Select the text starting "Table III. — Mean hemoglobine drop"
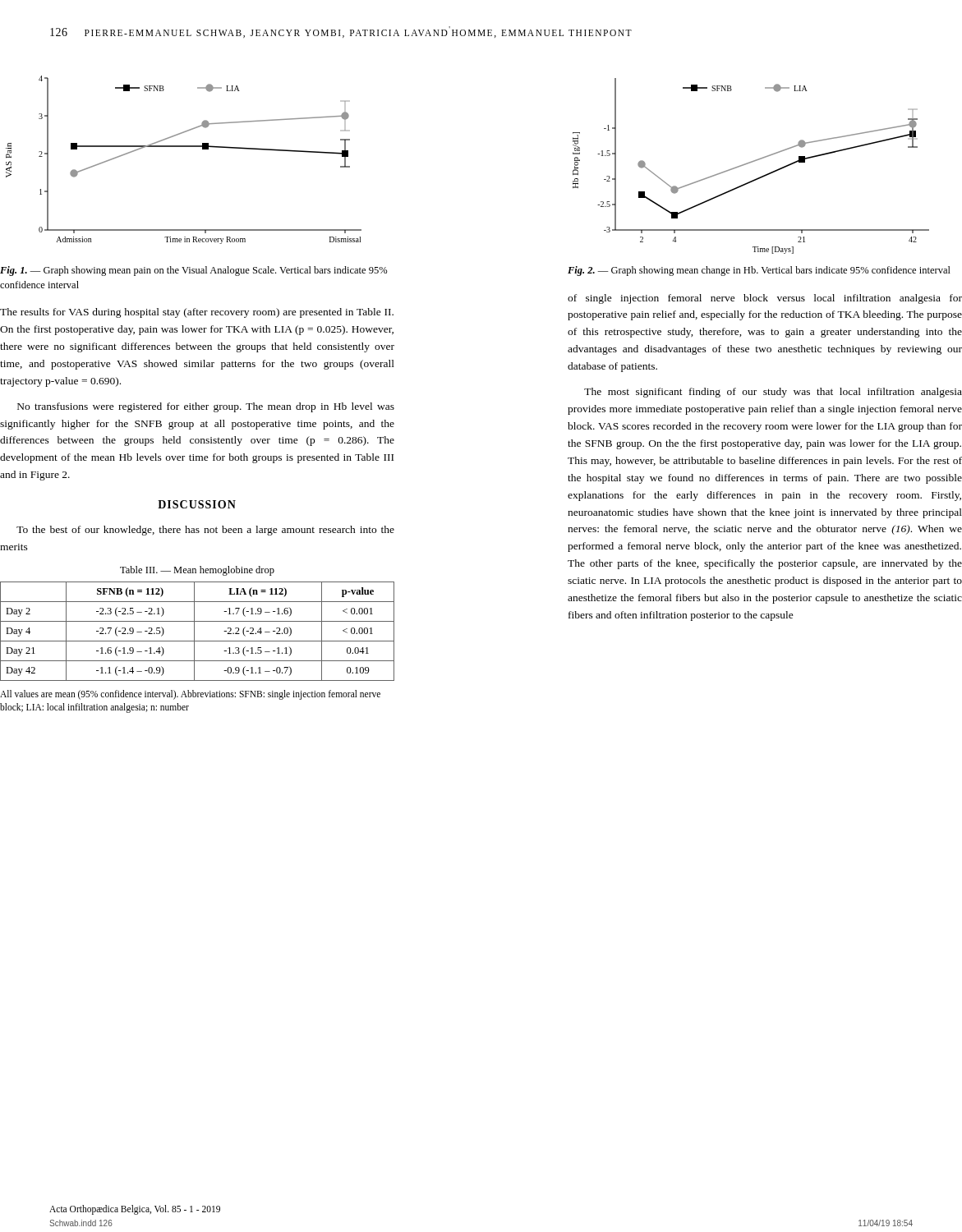The image size is (962, 1232). tap(197, 570)
